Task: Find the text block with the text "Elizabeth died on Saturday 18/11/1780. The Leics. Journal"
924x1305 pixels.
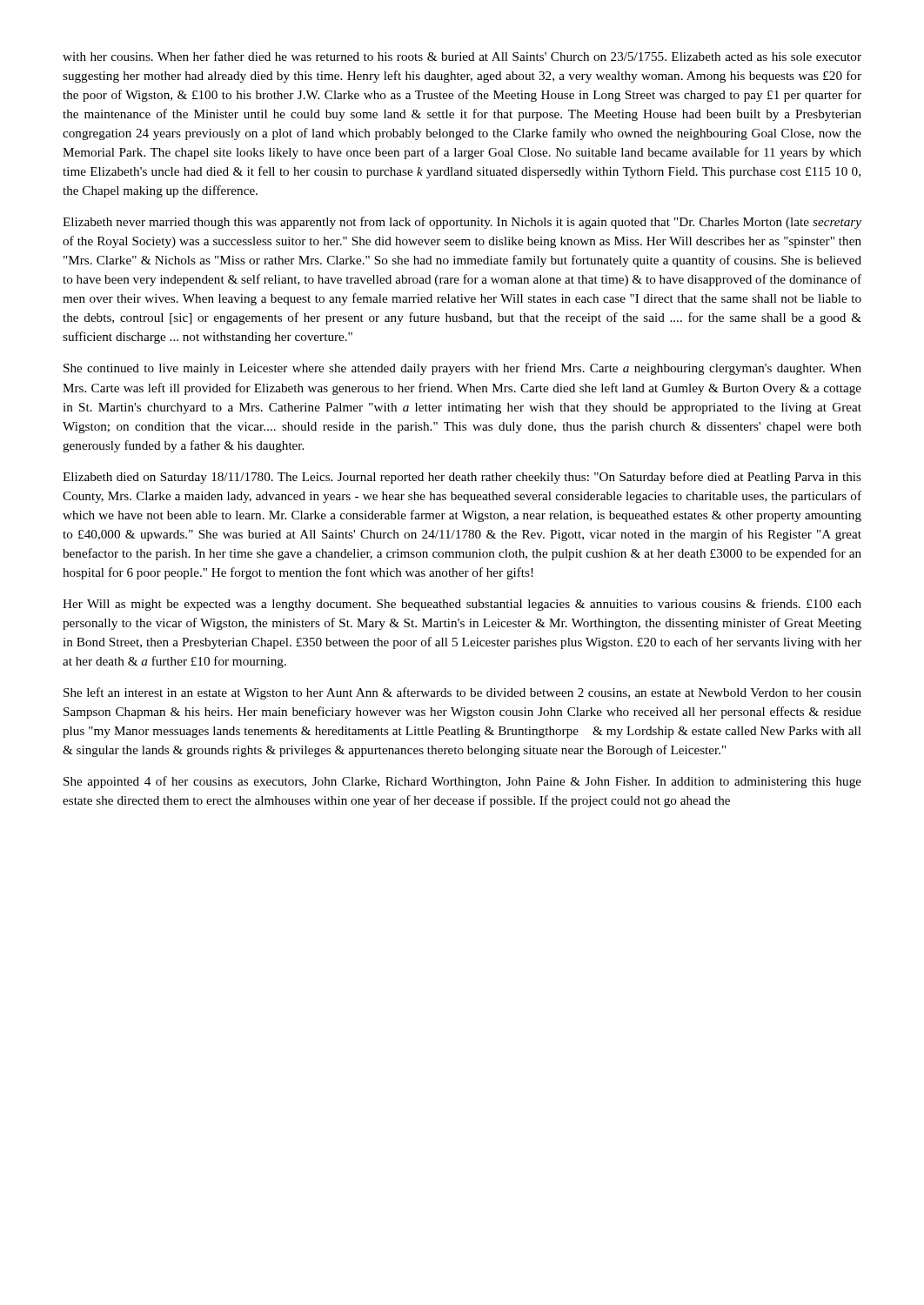Action: pyautogui.click(x=462, y=524)
